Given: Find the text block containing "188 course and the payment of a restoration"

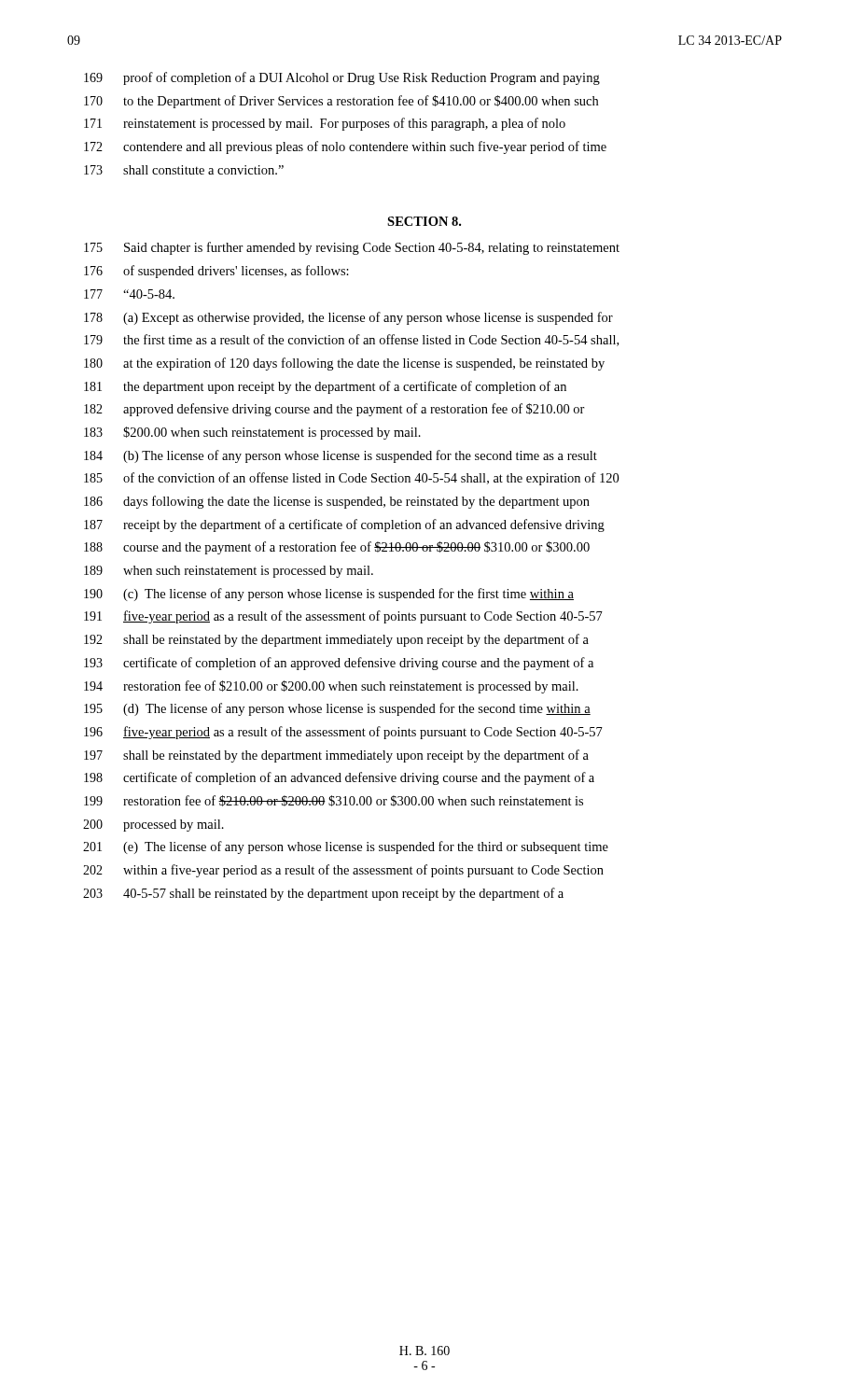Looking at the screenshot, I should click(x=424, y=548).
